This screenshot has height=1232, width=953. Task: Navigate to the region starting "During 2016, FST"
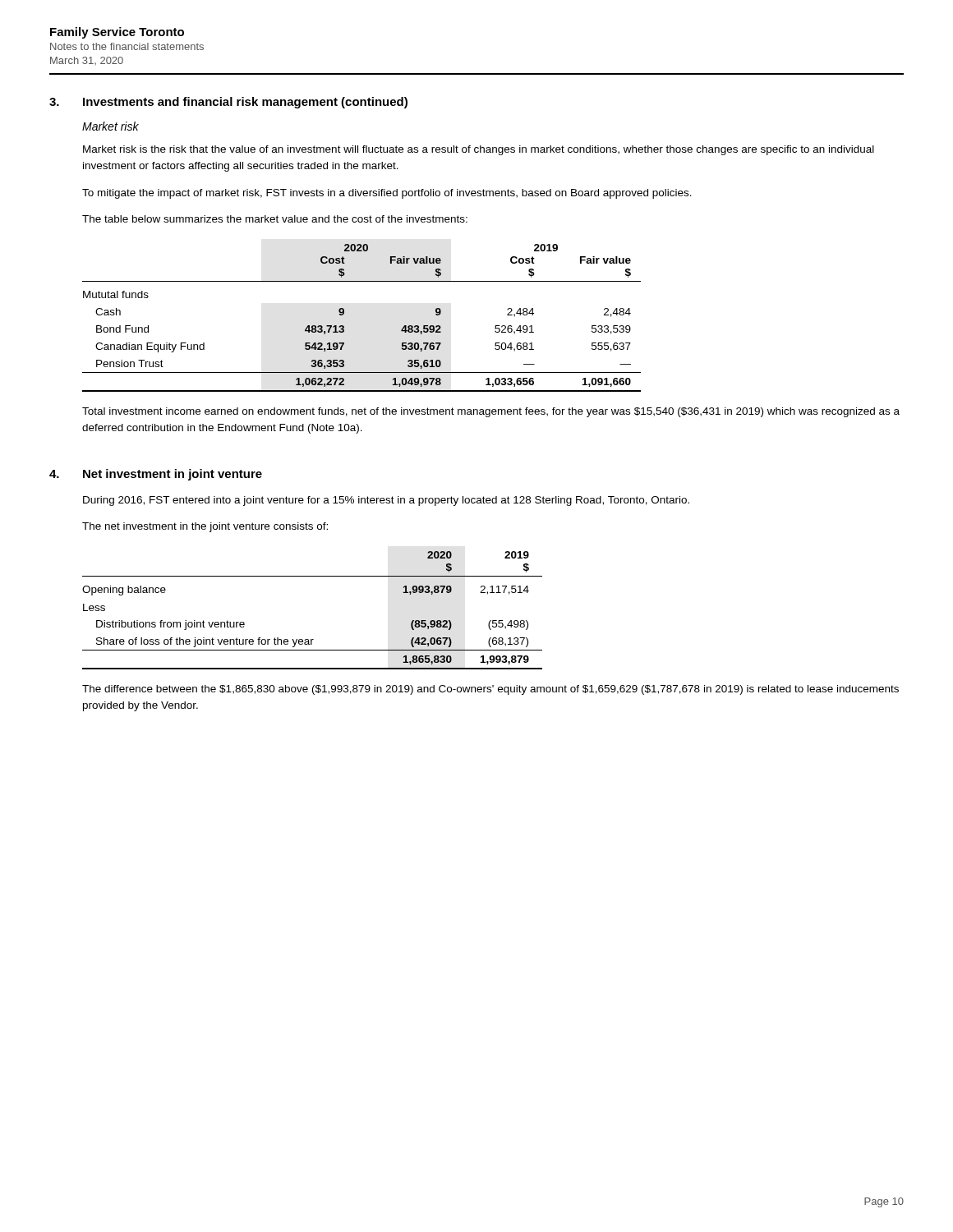[386, 499]
